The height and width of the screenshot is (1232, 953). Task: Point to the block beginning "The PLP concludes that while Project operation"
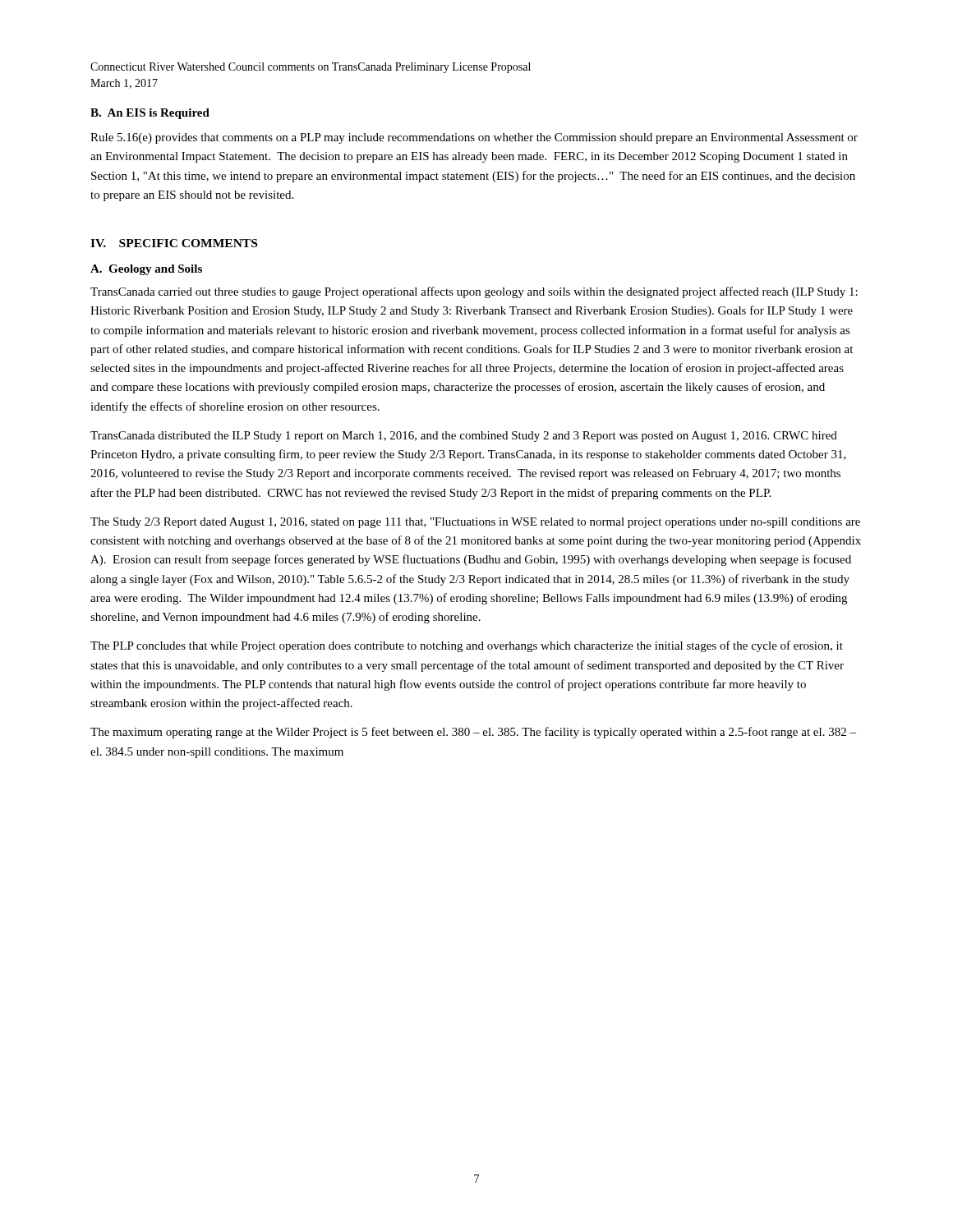click(467, 675)
